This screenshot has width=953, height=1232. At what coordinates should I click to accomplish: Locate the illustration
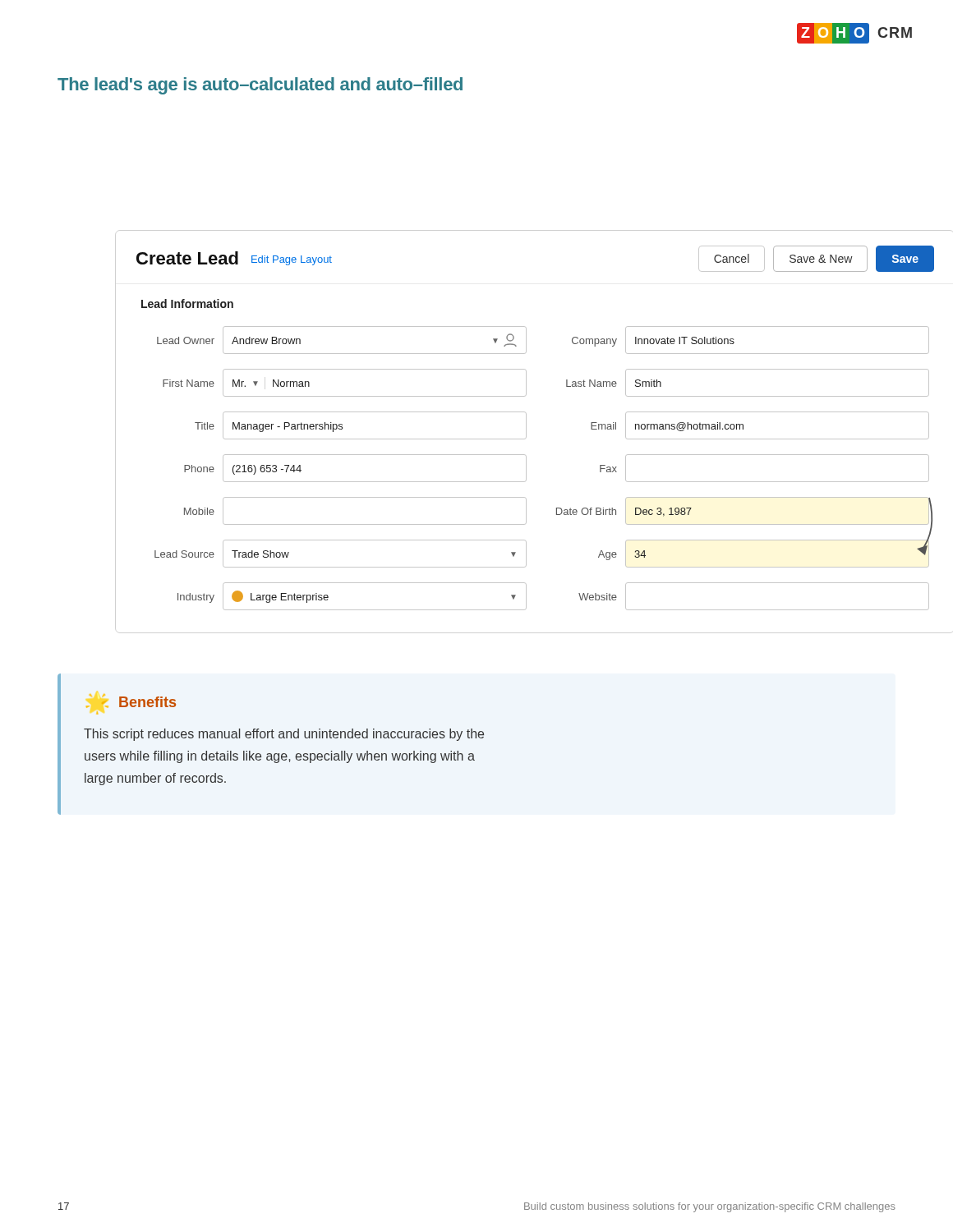97,702
